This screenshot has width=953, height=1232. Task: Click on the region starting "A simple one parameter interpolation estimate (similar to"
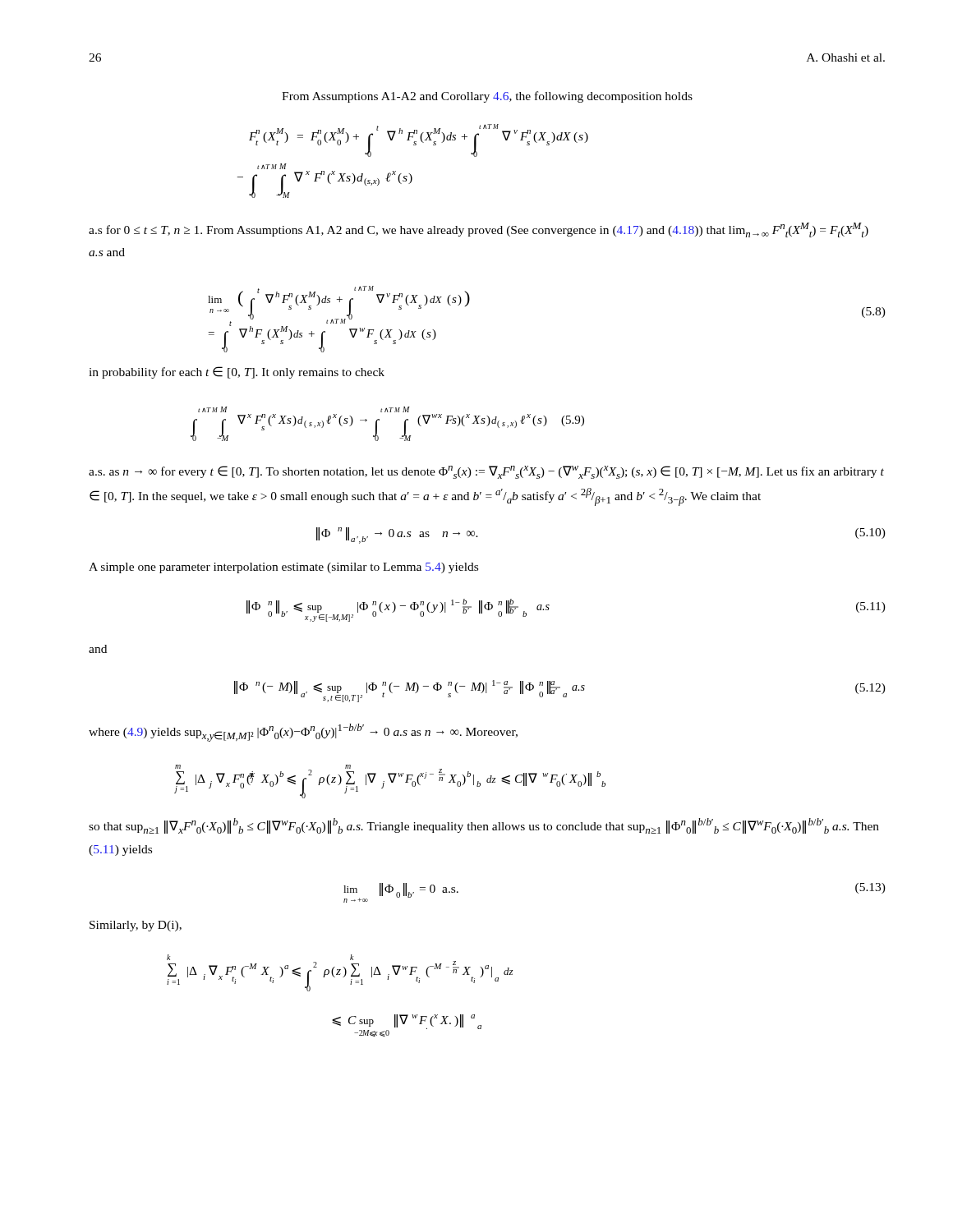coord(284,566)
